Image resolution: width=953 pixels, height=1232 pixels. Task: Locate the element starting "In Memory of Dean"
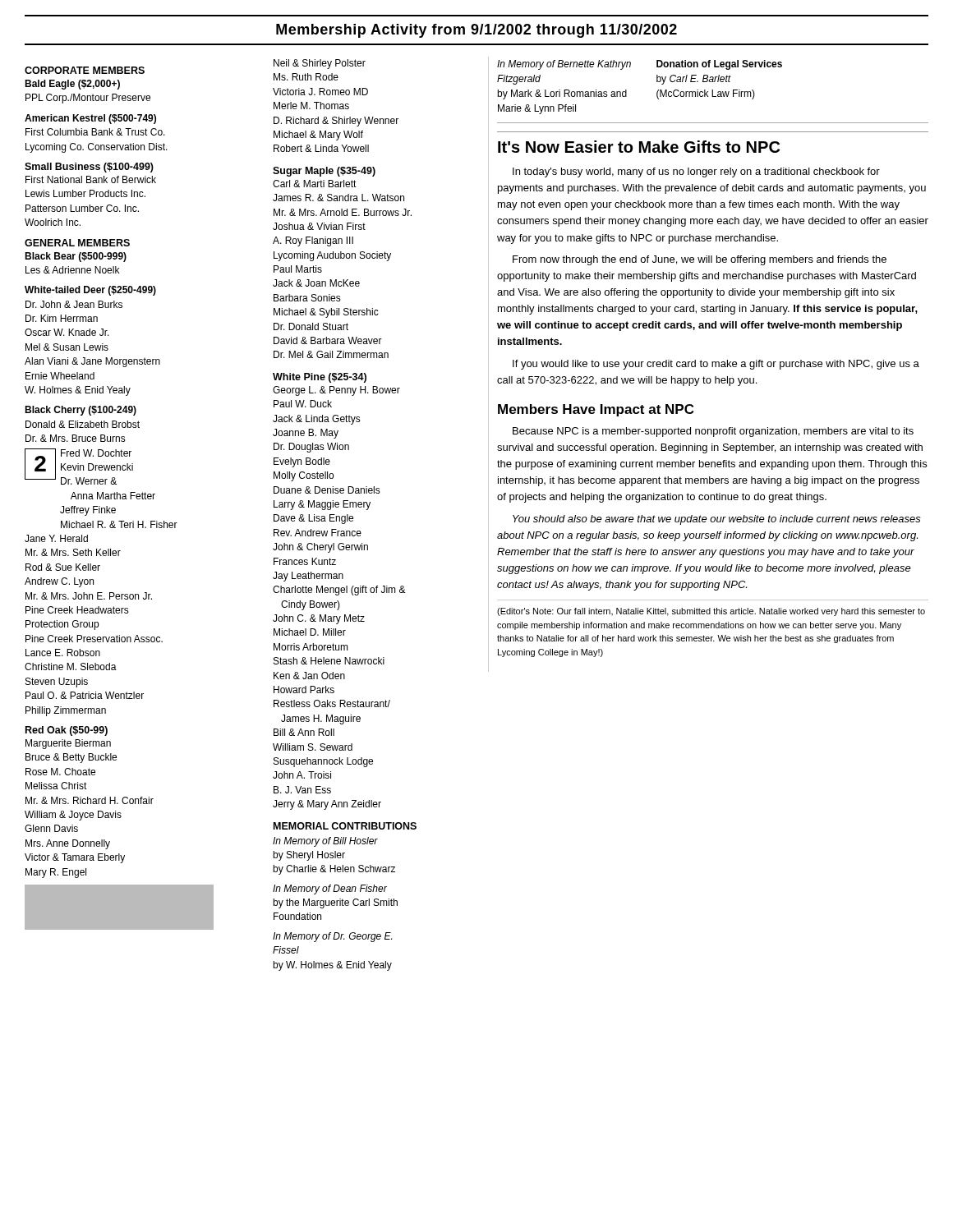[336, 903]
